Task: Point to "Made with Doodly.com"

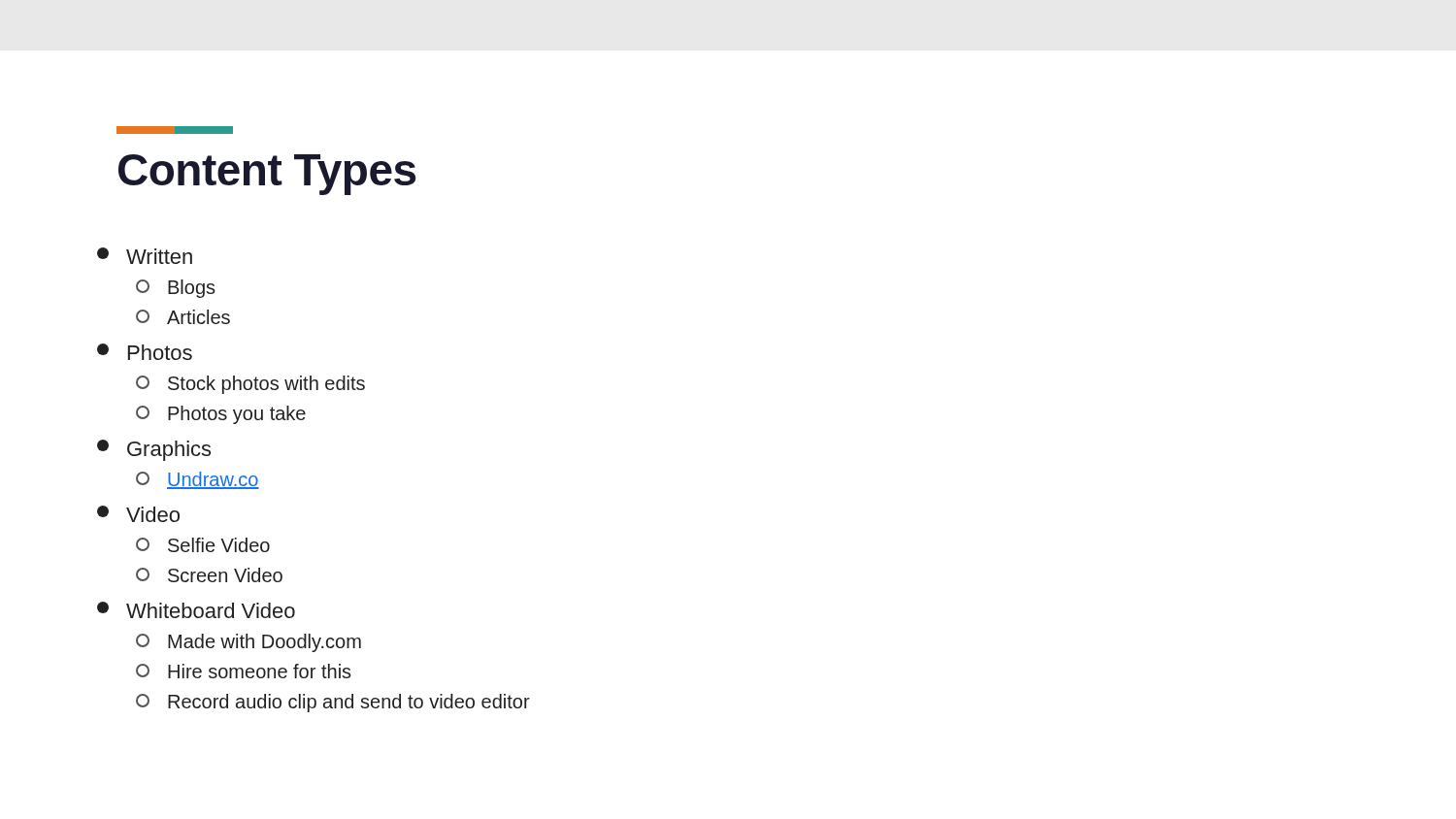Action: [249, 642]
